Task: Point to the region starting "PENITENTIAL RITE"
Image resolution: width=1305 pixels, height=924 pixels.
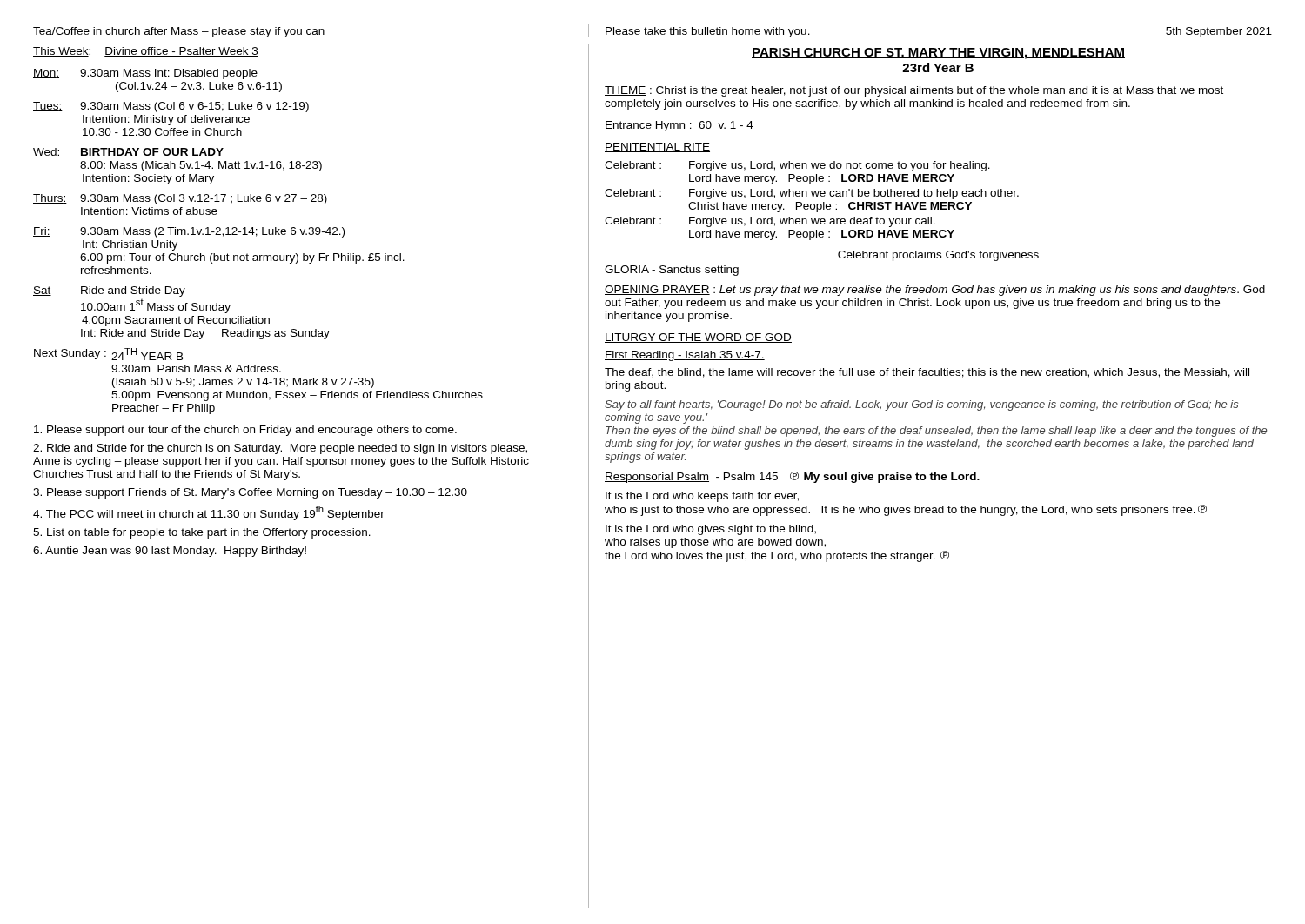Action: click(x=657, y=147)
